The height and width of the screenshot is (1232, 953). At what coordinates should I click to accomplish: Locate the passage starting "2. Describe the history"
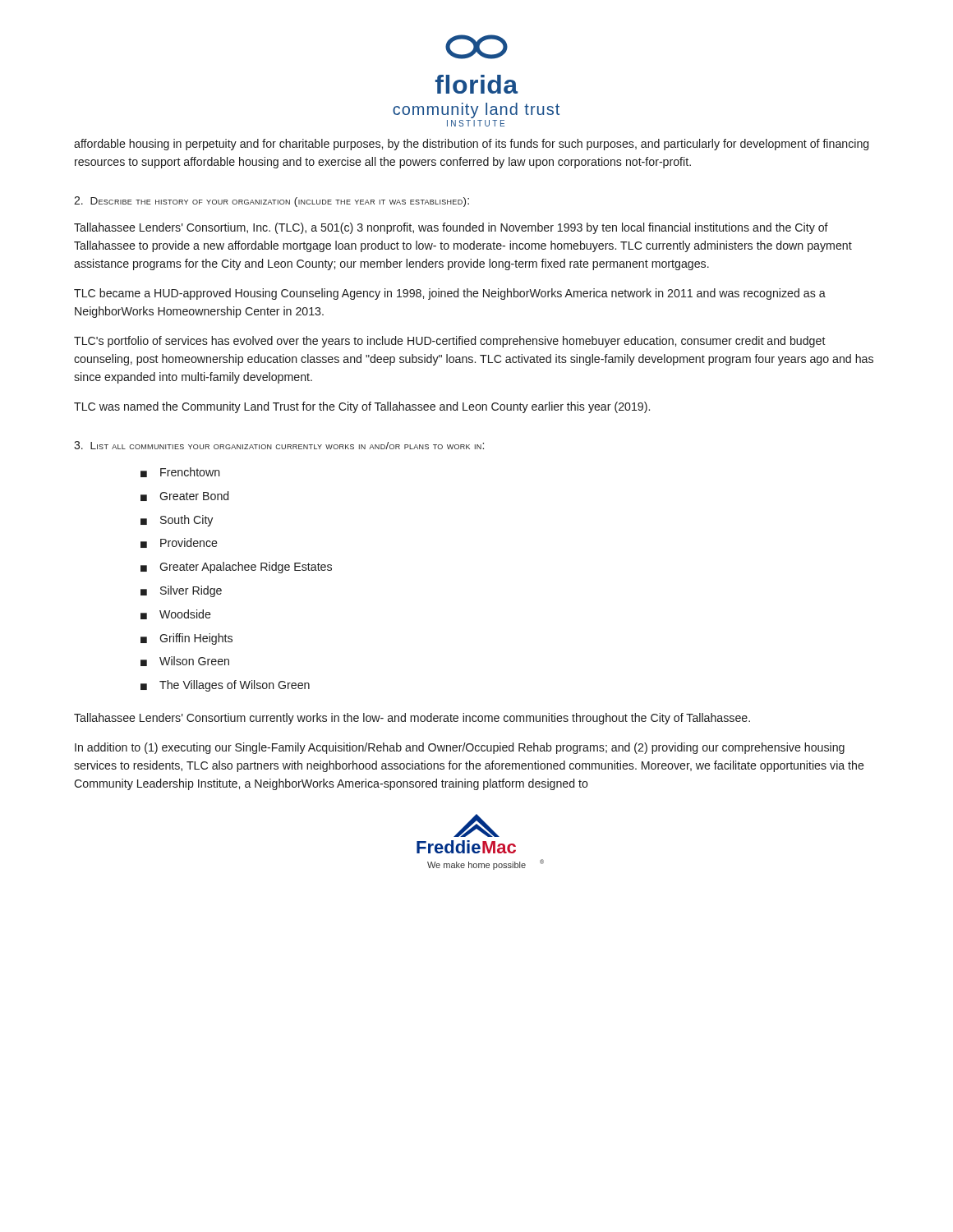(x=272, y=200)
